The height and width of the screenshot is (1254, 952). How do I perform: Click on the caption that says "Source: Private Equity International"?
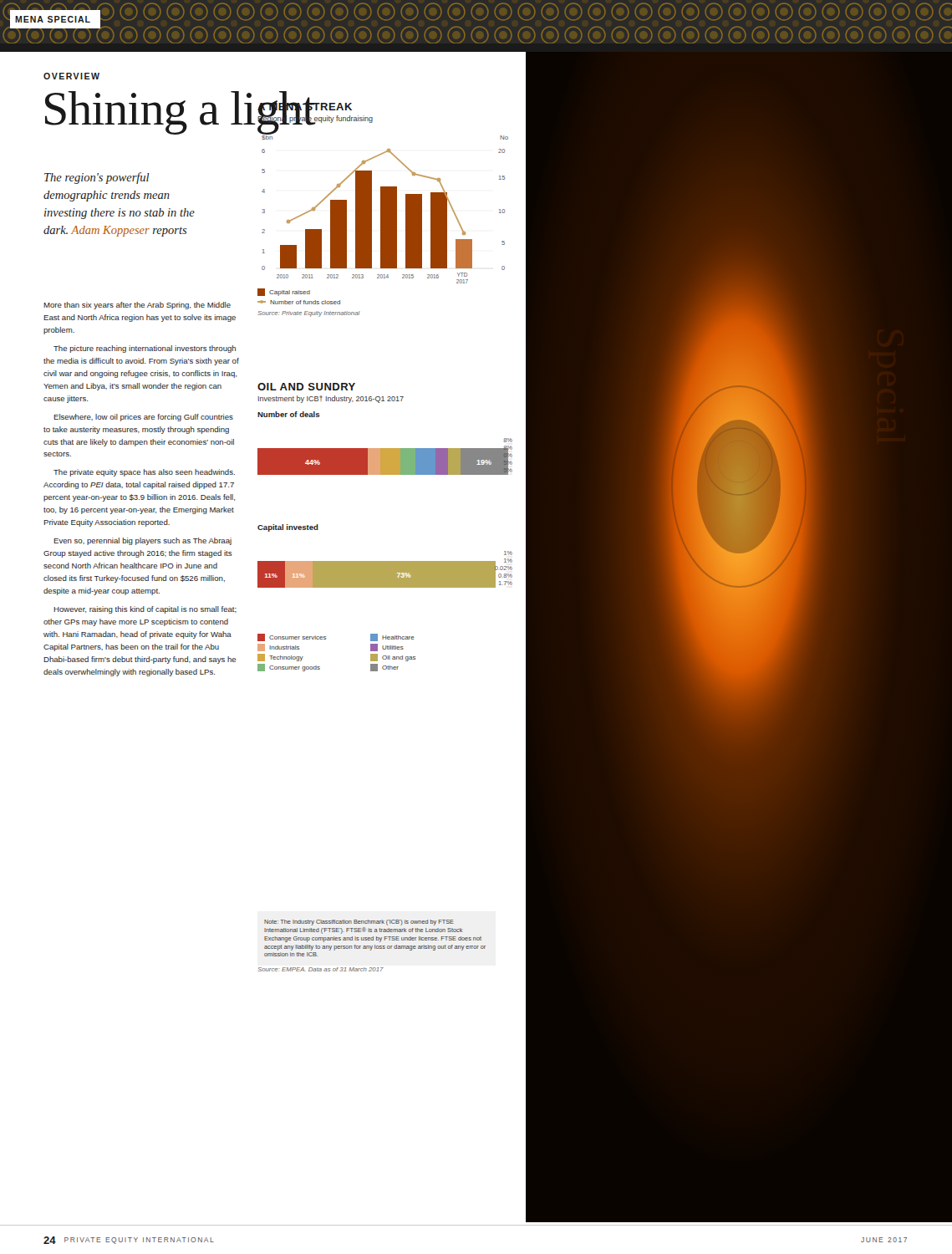tap(308, 313)
